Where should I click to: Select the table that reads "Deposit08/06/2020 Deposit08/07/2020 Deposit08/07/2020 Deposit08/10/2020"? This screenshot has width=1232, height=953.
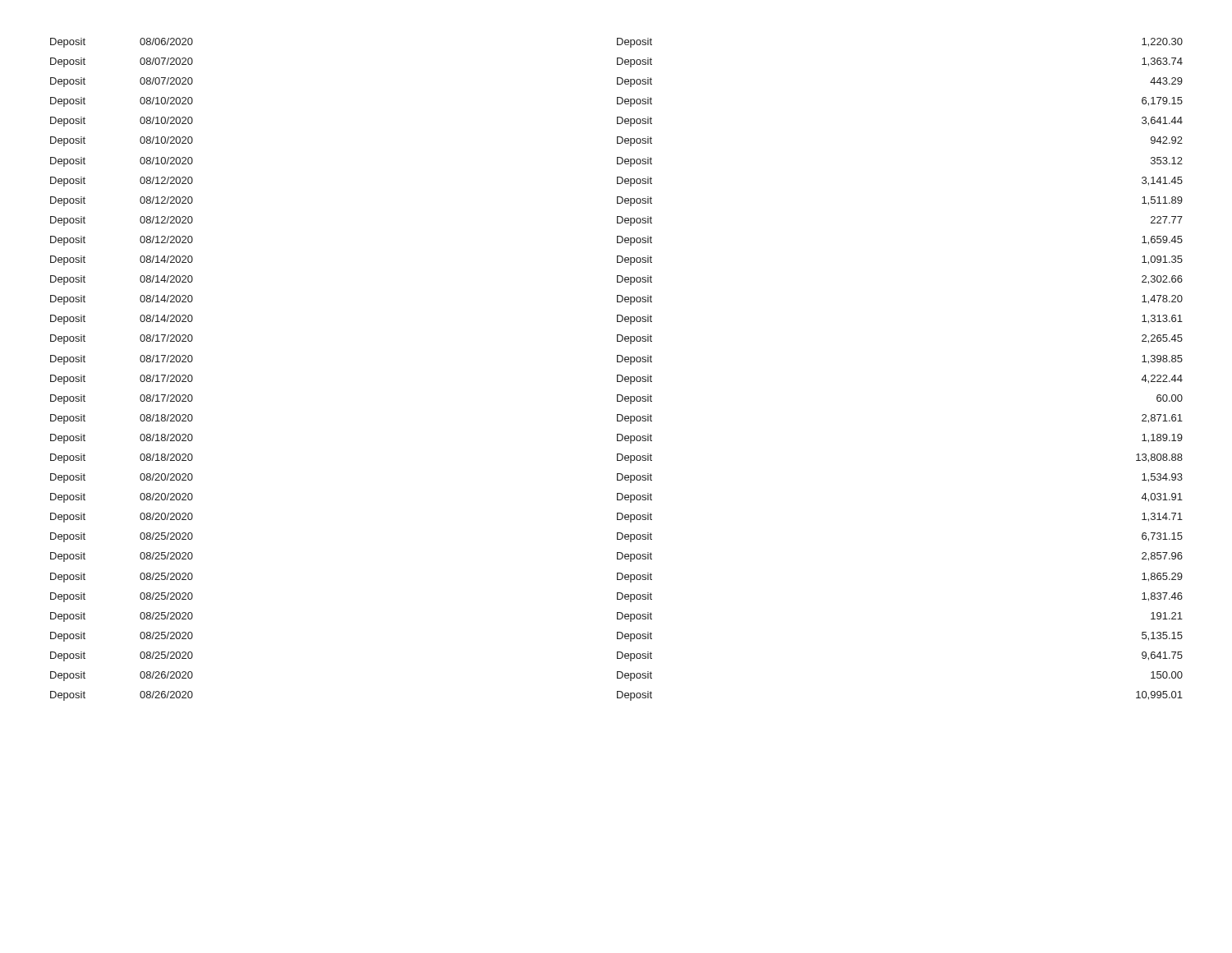pyautogui.click(x=616, y=369)
